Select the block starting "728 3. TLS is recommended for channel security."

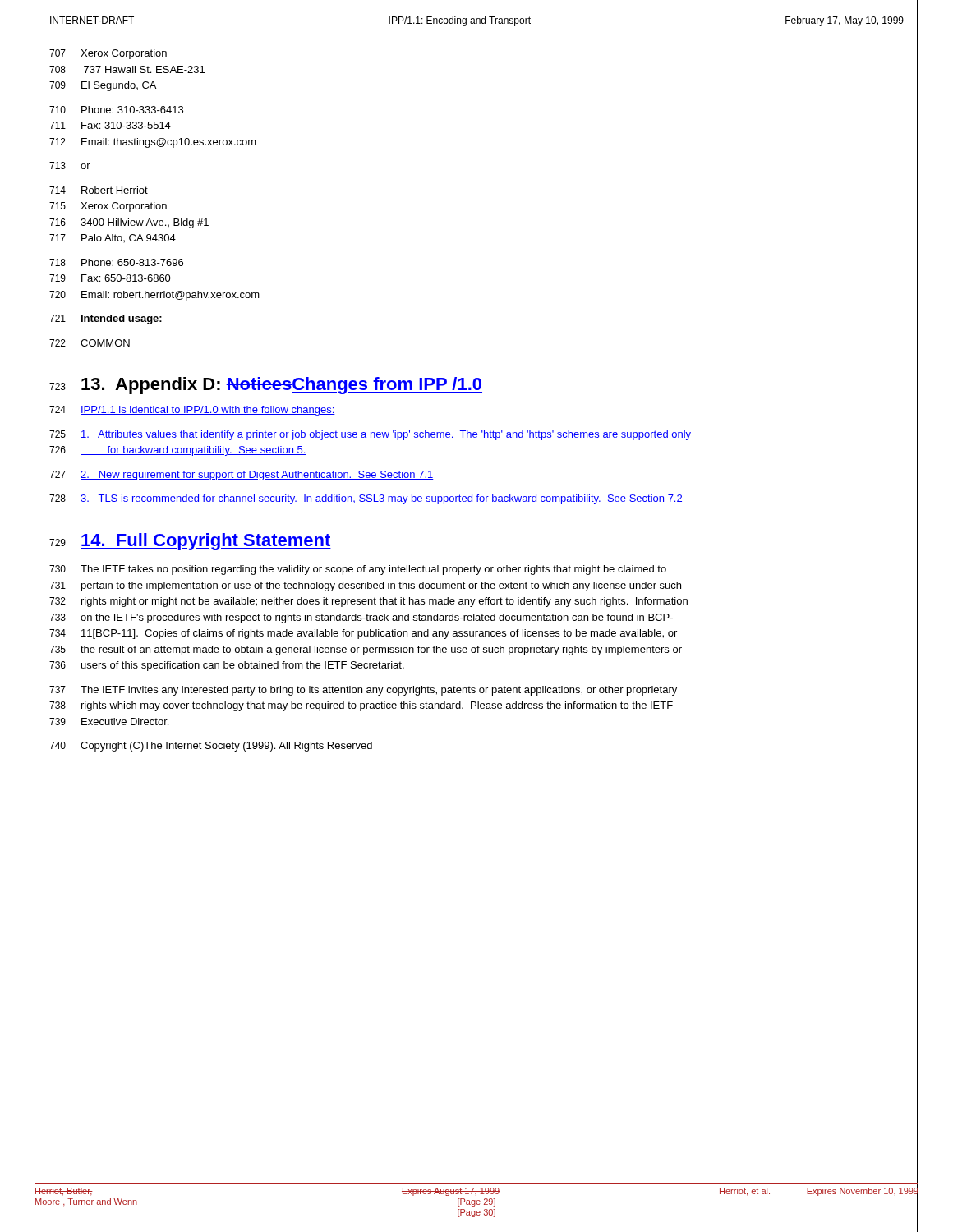[468, 499]
